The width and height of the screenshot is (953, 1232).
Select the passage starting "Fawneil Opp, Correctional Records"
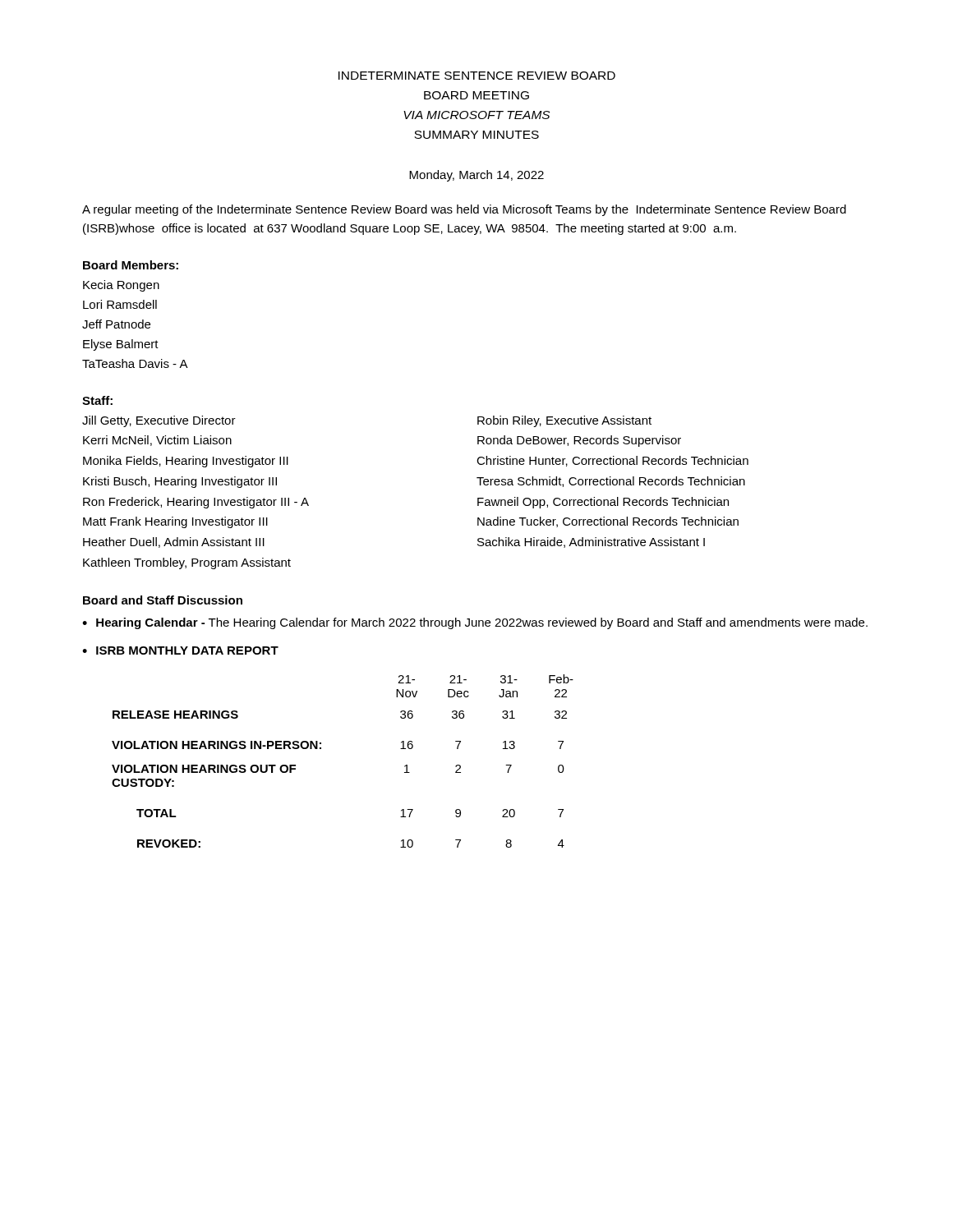(x=603, y=501)
